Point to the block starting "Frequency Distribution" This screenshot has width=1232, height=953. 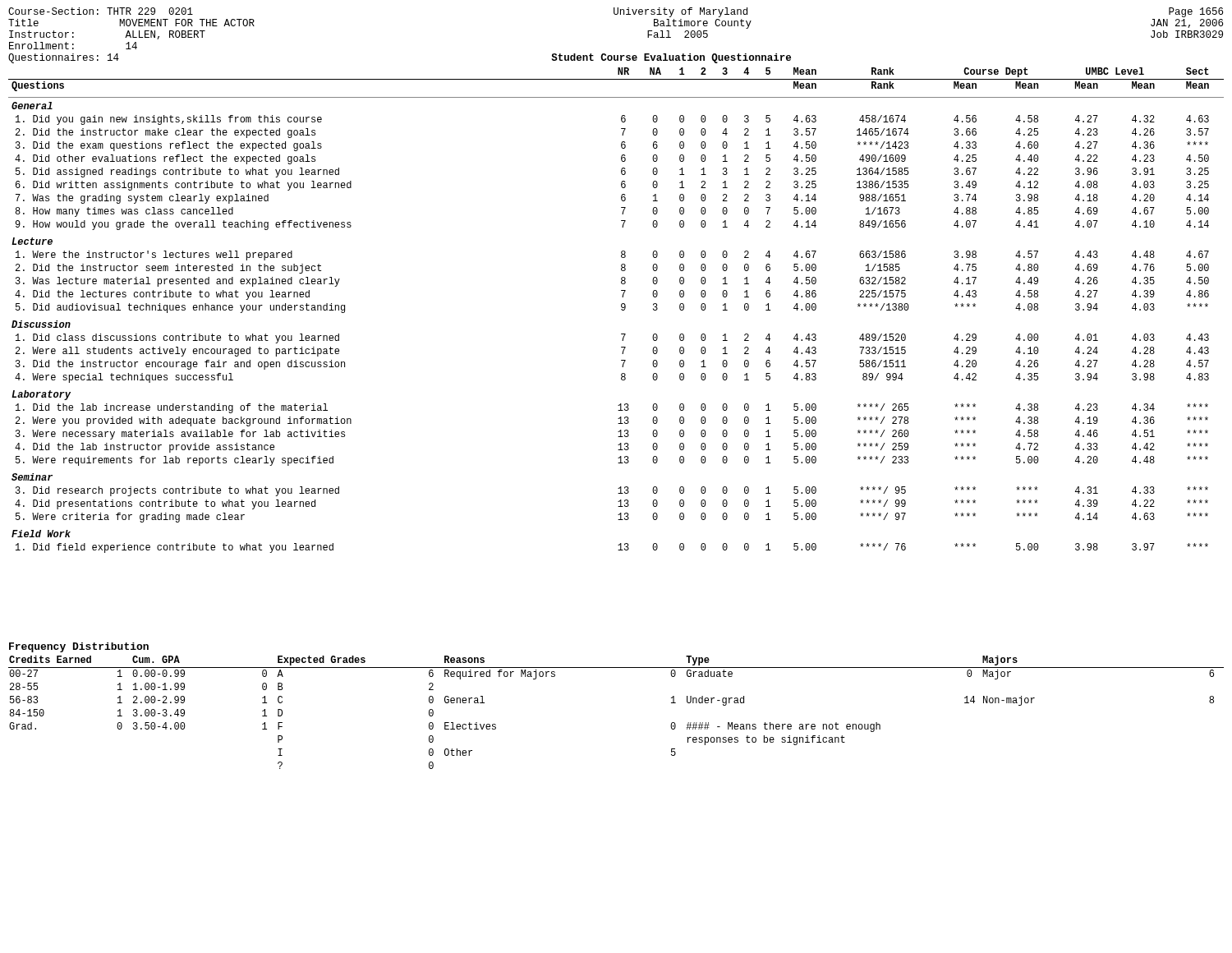pos(79,647)
